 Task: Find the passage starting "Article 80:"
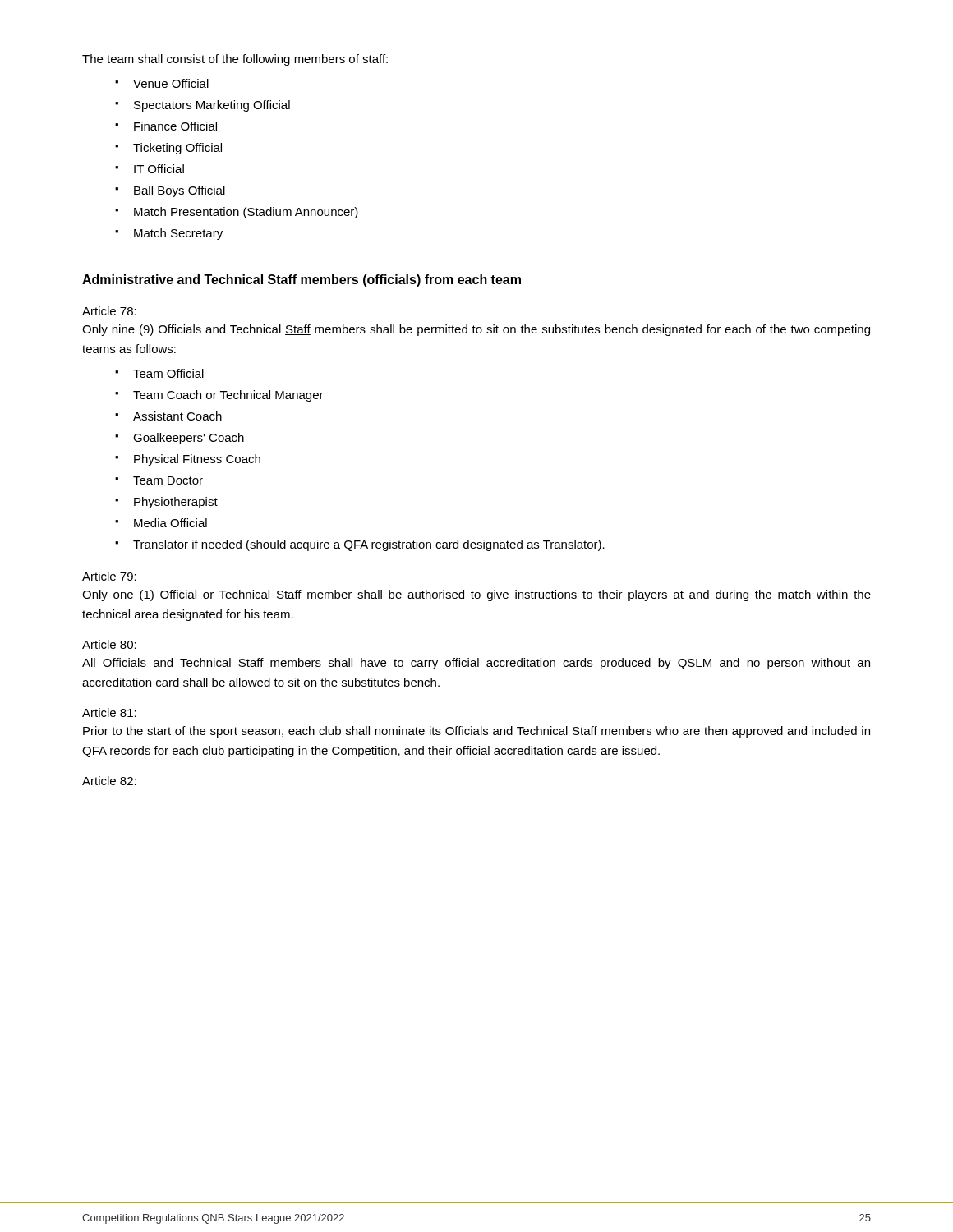click(x=110, y=644)
